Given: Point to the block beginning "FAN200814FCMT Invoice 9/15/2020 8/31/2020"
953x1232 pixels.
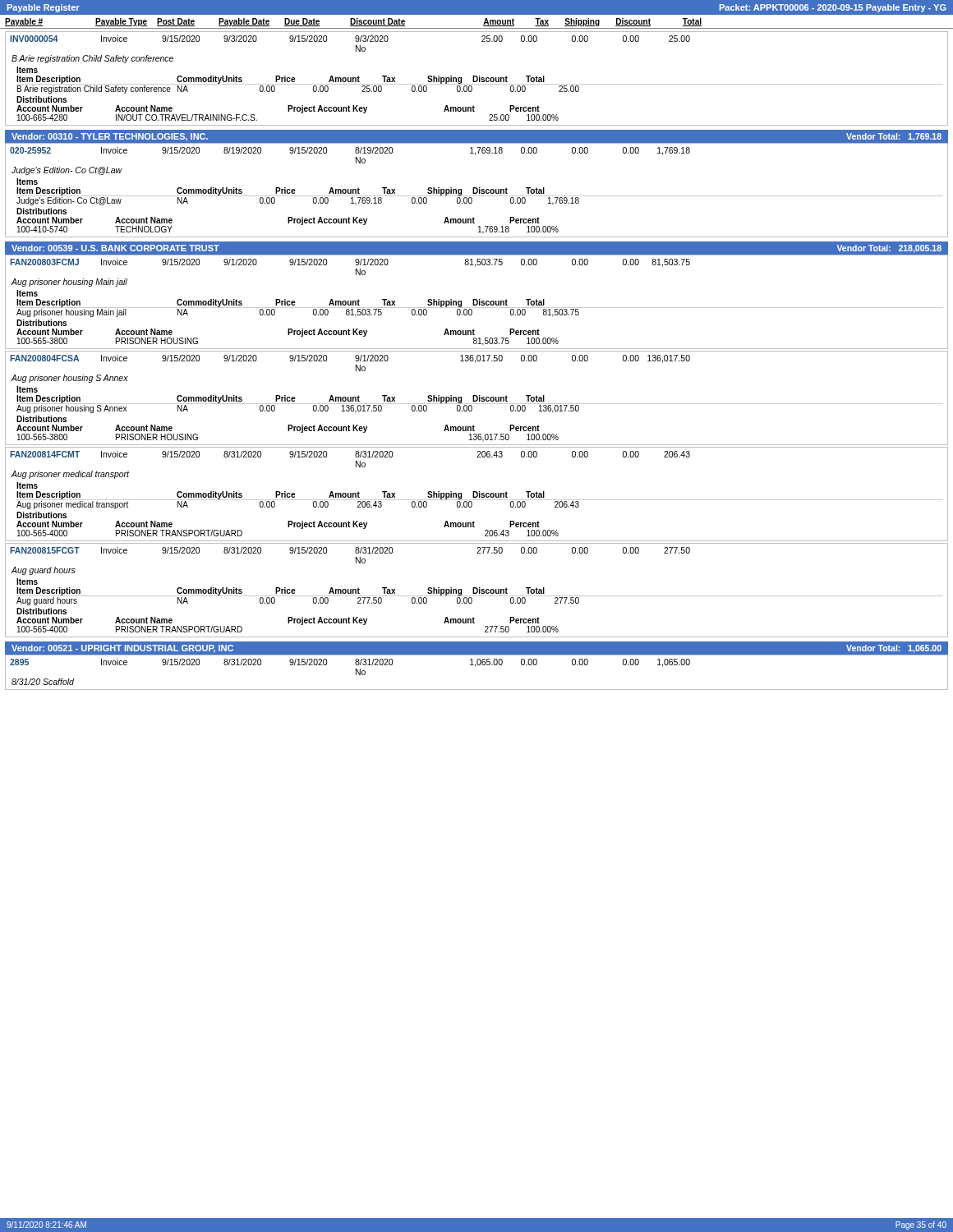Looking at the screenshot, I should pos(476,494).
